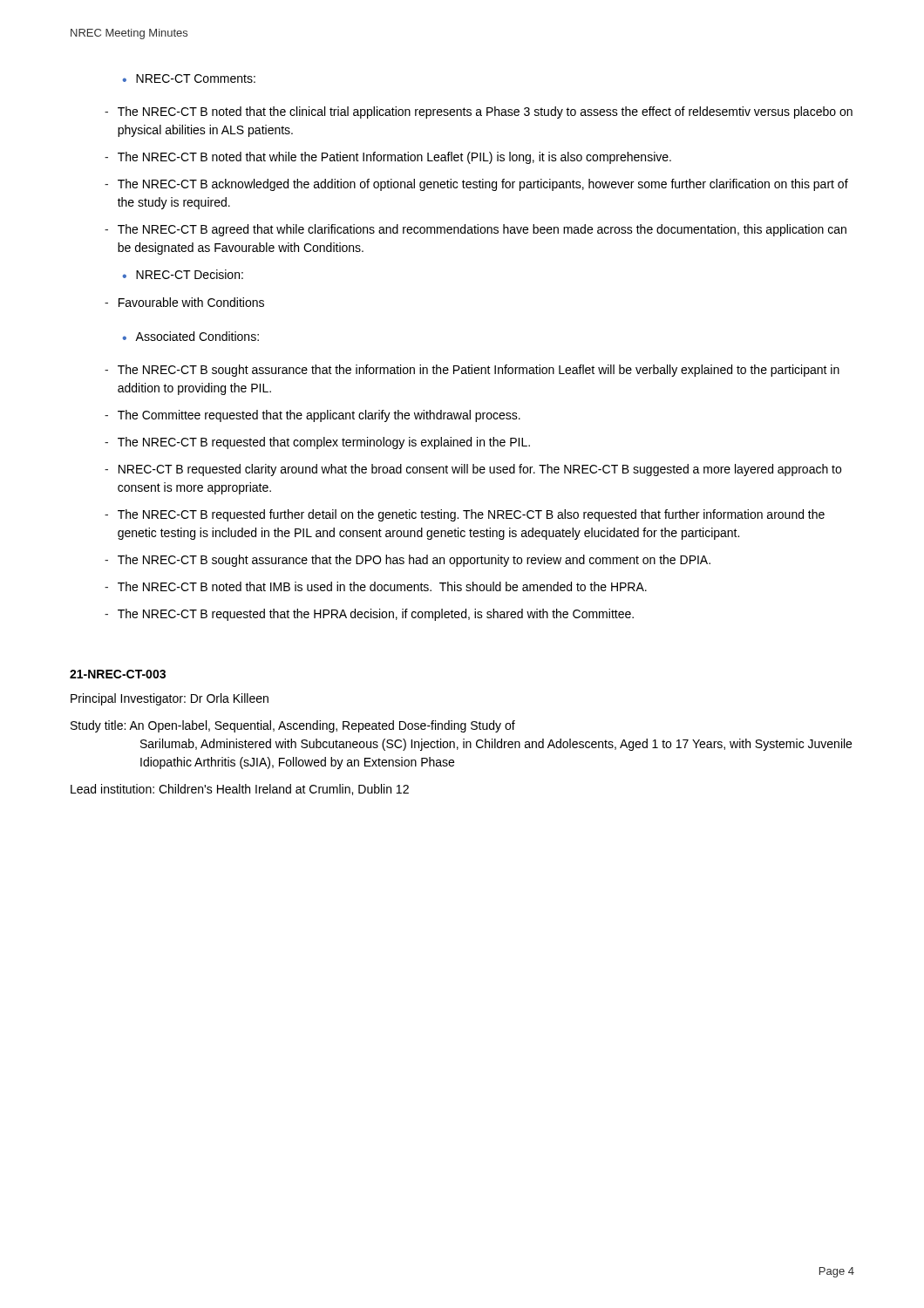Locate the passage starting "• Associated Conditions:"

(191, 338)
